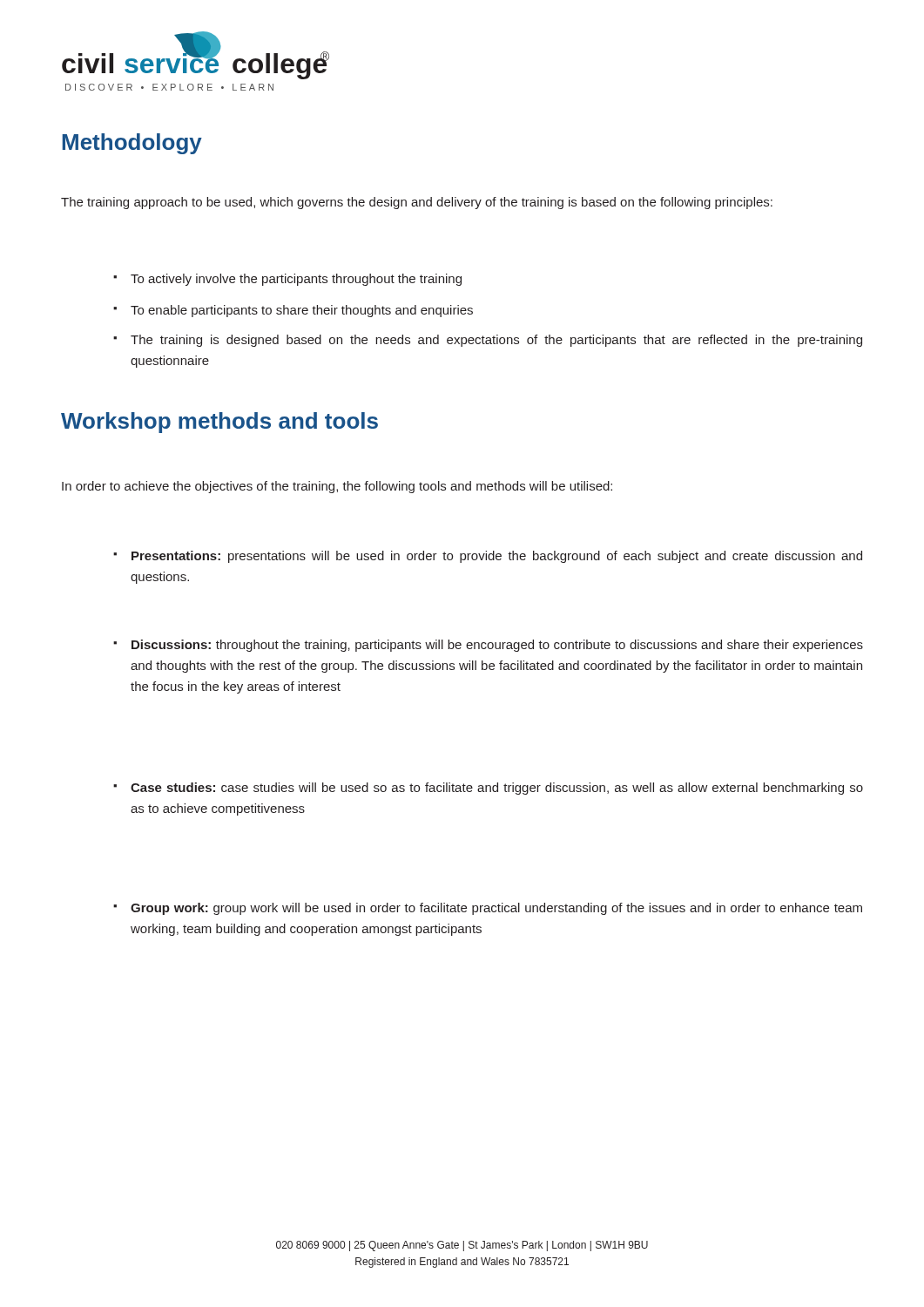Locate the block of text that opens with "Presentations: presentations will be used in order"
Image resolution: width=924 pixels, height=1307 pixels.
[488, 566]
